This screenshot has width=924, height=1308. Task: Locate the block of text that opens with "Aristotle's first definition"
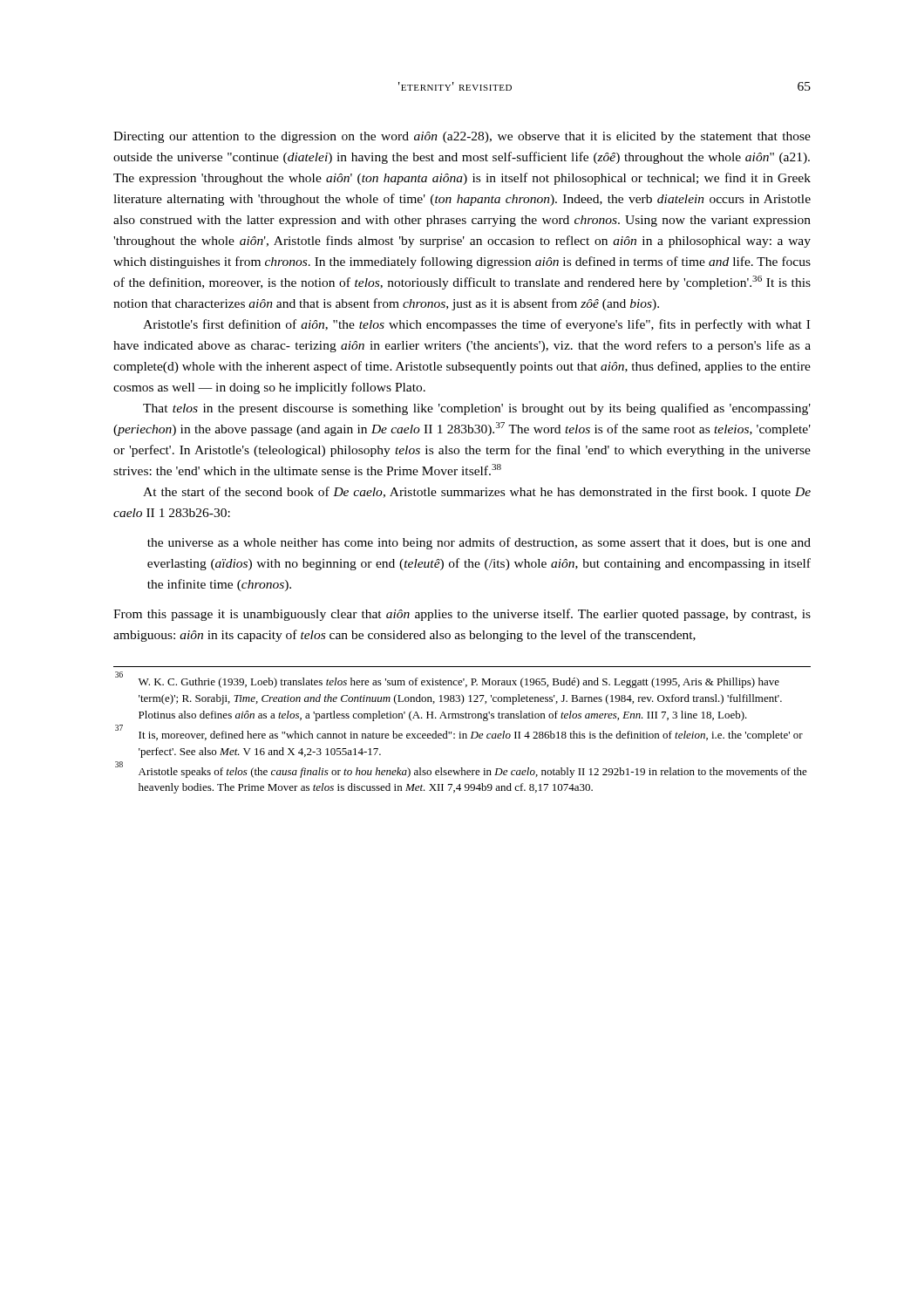[462, 356]
